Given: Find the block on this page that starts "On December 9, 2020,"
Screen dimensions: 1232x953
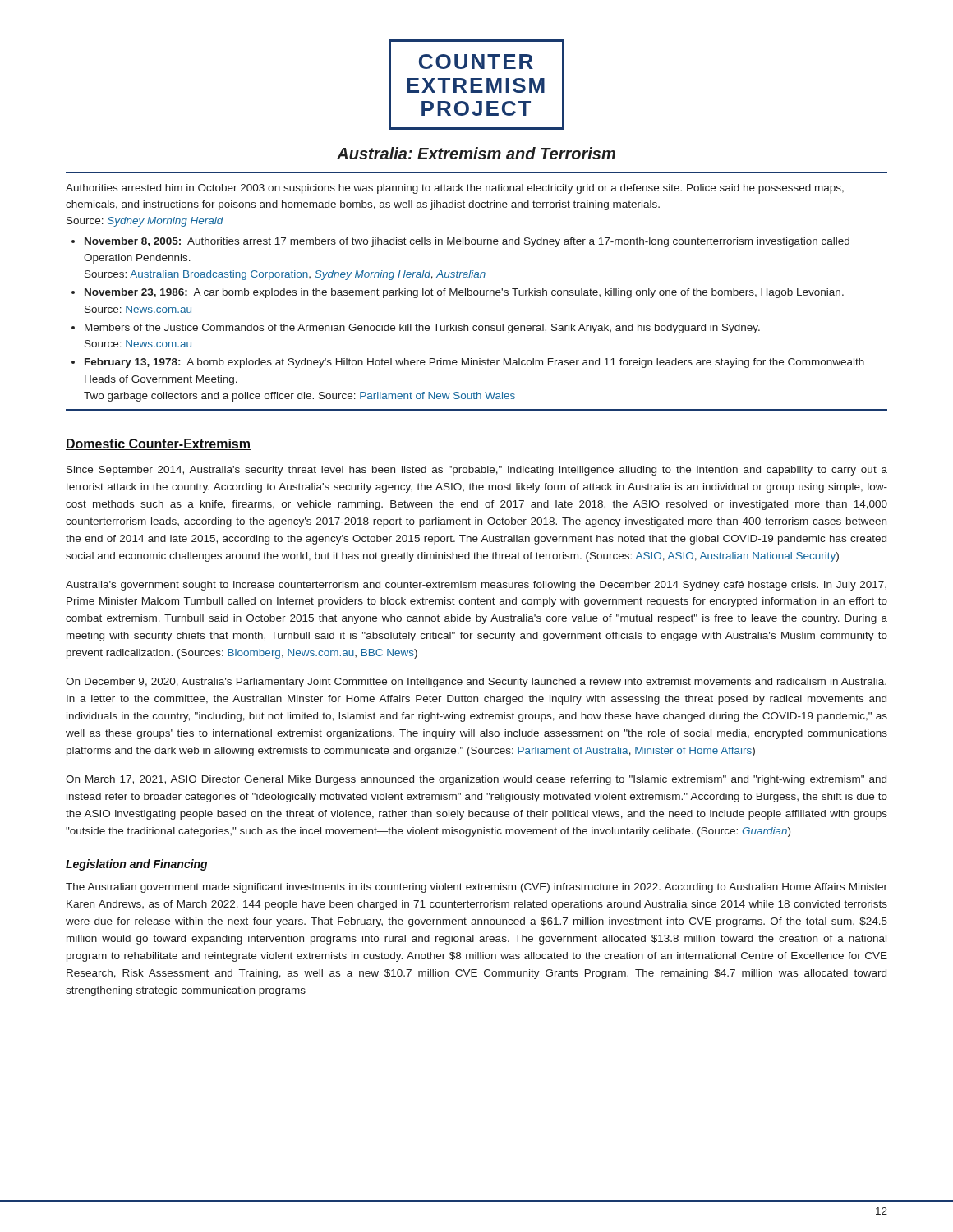Looking at the screenshot, I should tap(476, 716).
